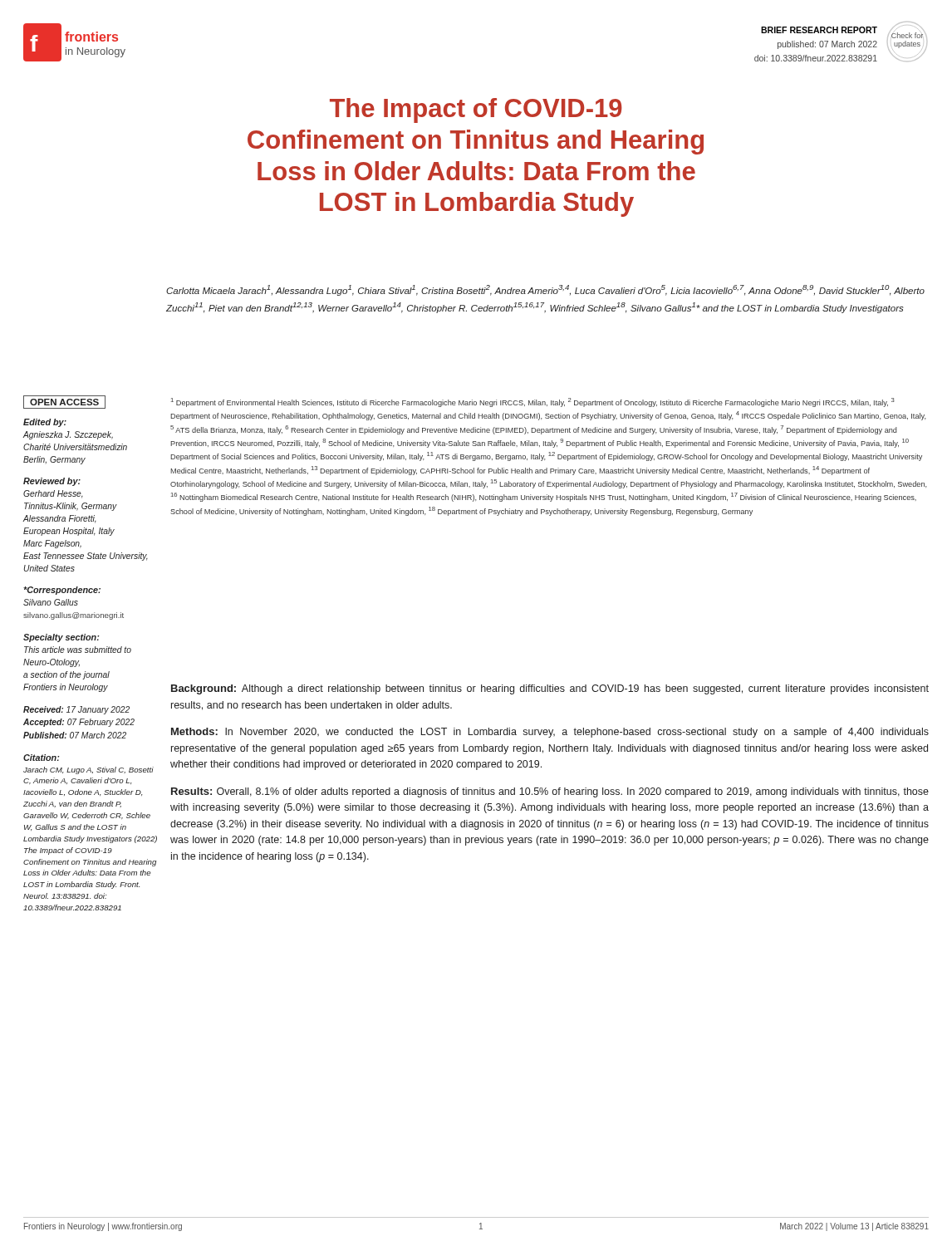Click on the text block that says "Citation: Jarach CM, Lugo"
The image size is (952, 1246).
[x=91, y=833]
